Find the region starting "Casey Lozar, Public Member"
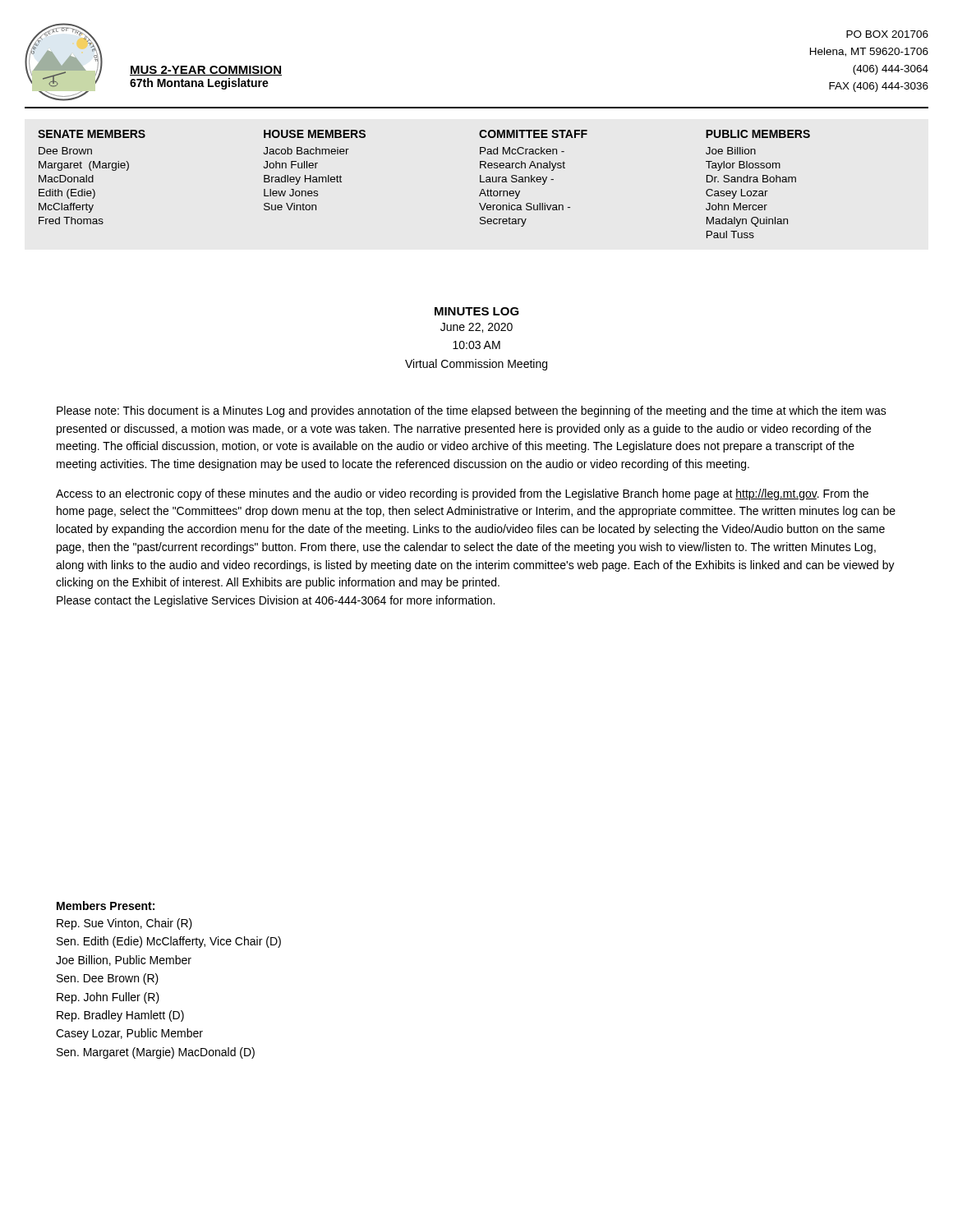Viewport: 953px width, 1232px height. pos(129,1034)
